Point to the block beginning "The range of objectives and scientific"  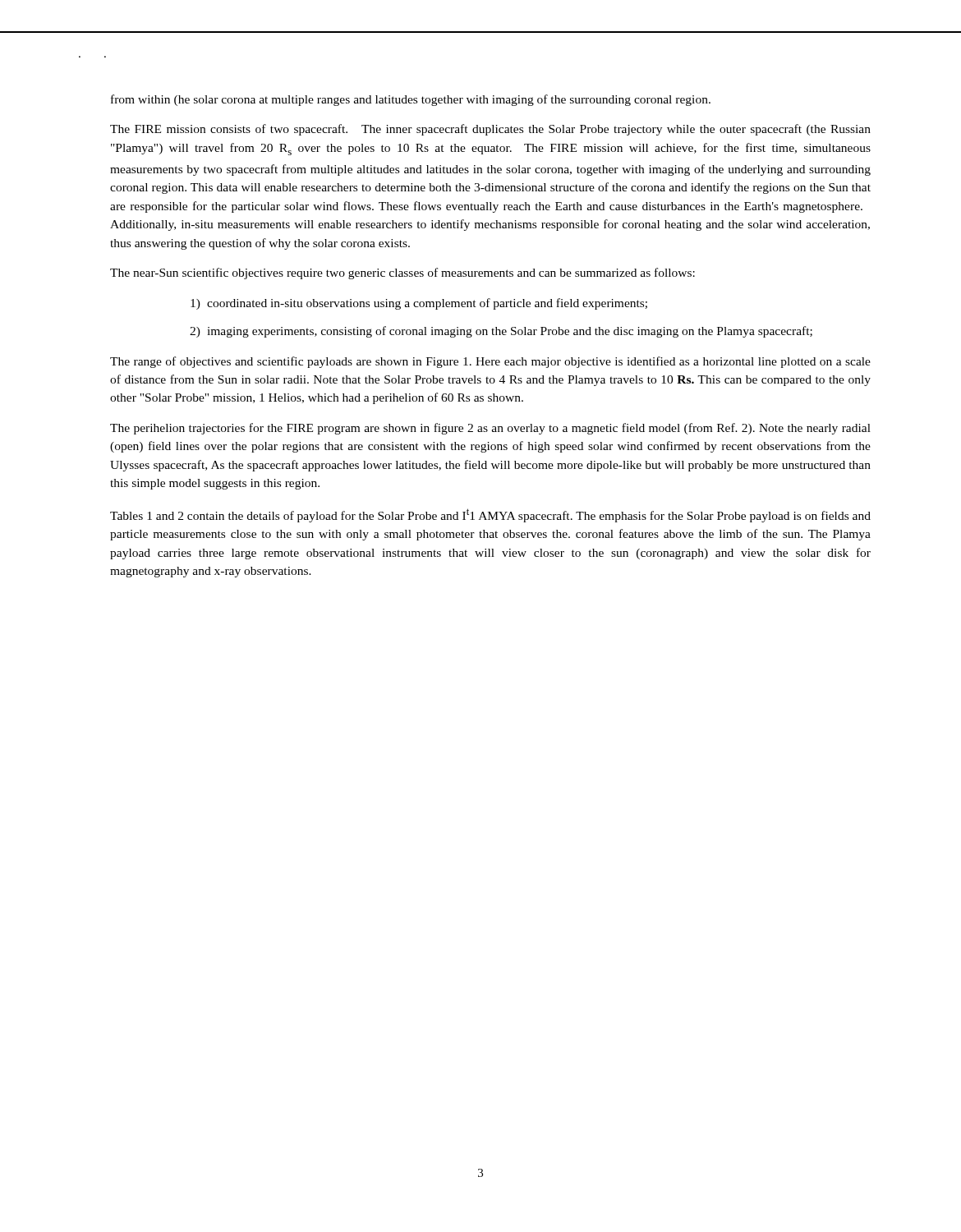[490, 466]
